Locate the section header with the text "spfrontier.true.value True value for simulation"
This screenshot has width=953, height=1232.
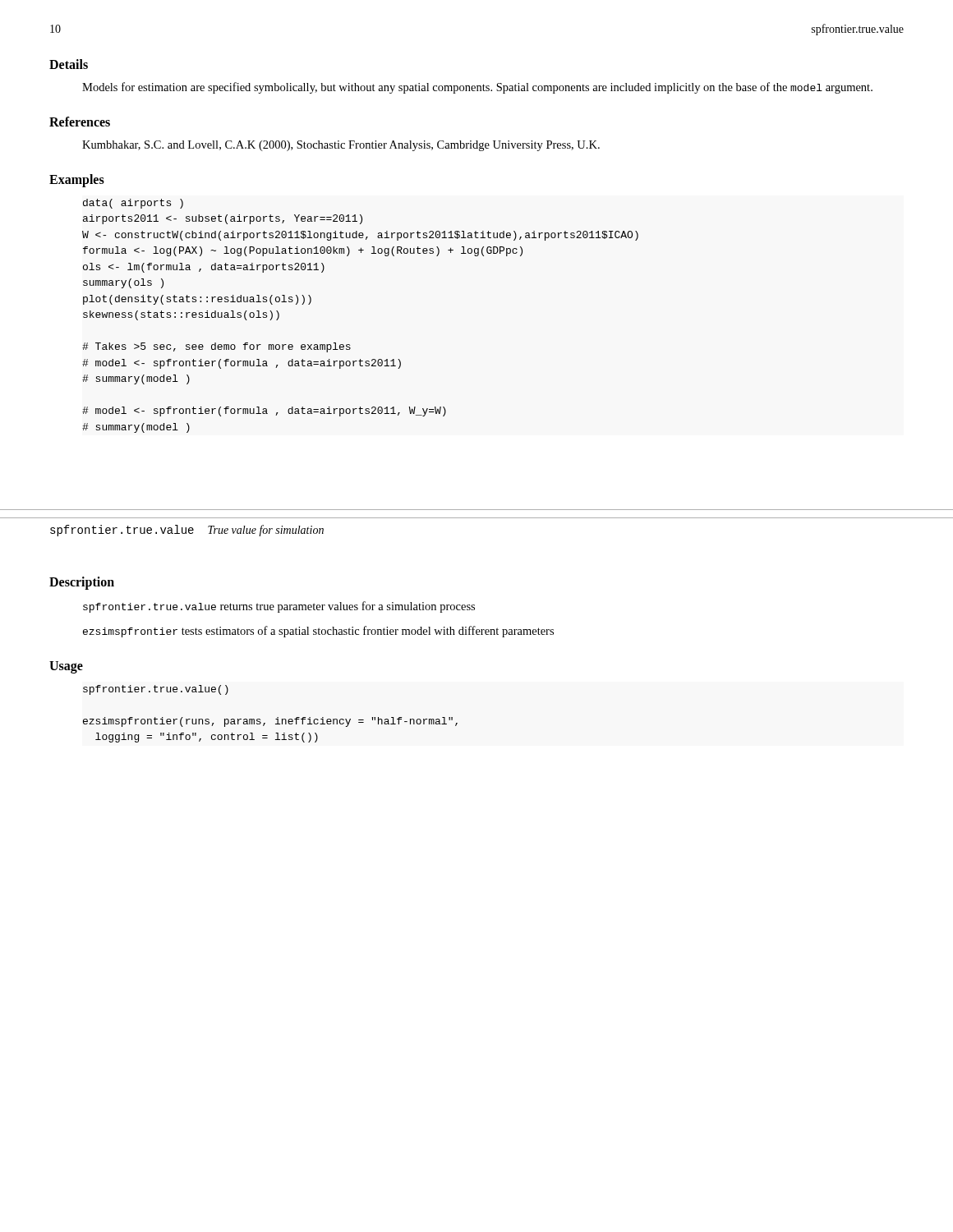(x=187, y=531)
